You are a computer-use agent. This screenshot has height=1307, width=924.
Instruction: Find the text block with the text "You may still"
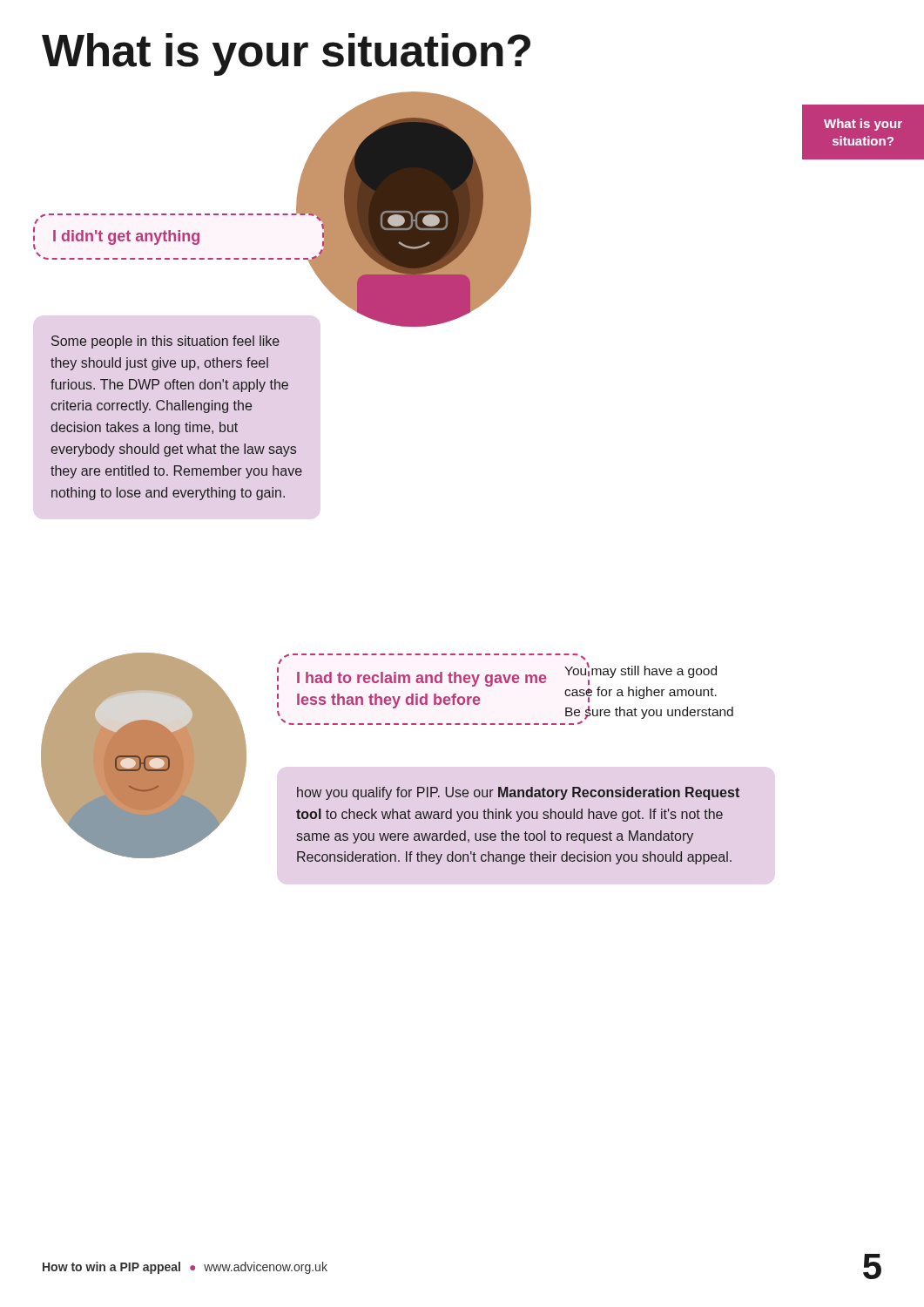(x=649, y=691)
